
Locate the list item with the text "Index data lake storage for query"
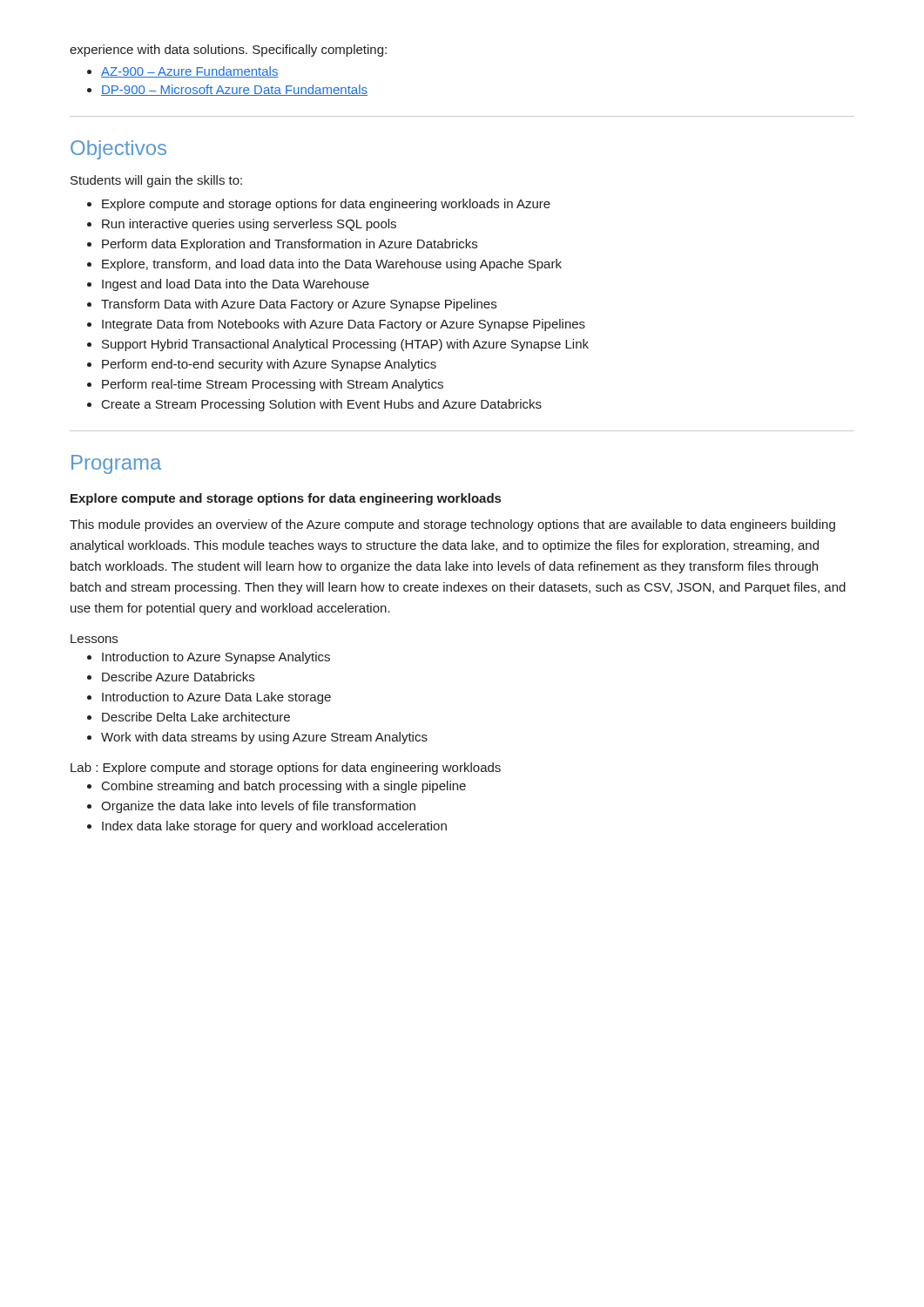tap(267, 827)
